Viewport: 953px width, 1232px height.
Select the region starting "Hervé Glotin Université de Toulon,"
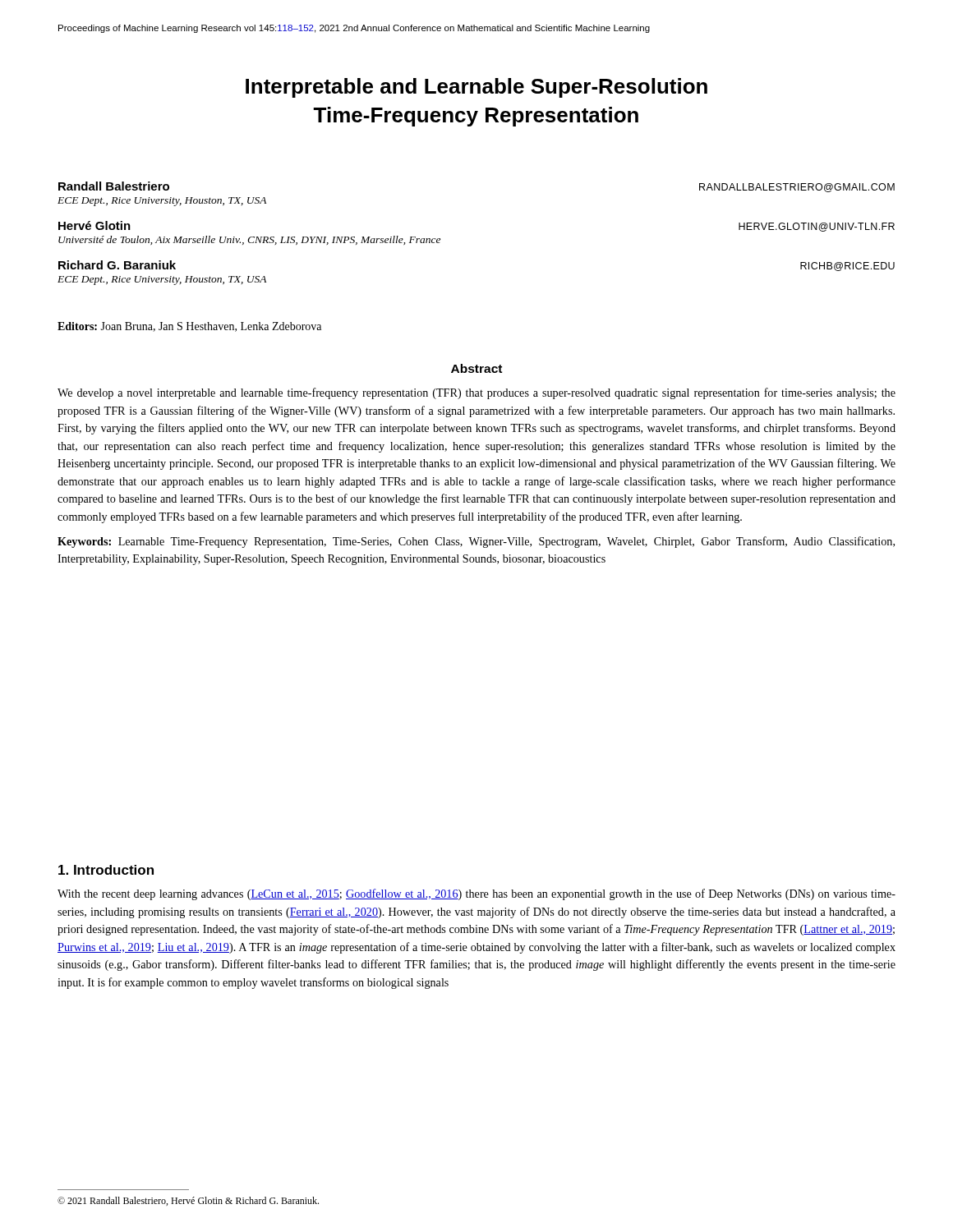tap(101, 226)
